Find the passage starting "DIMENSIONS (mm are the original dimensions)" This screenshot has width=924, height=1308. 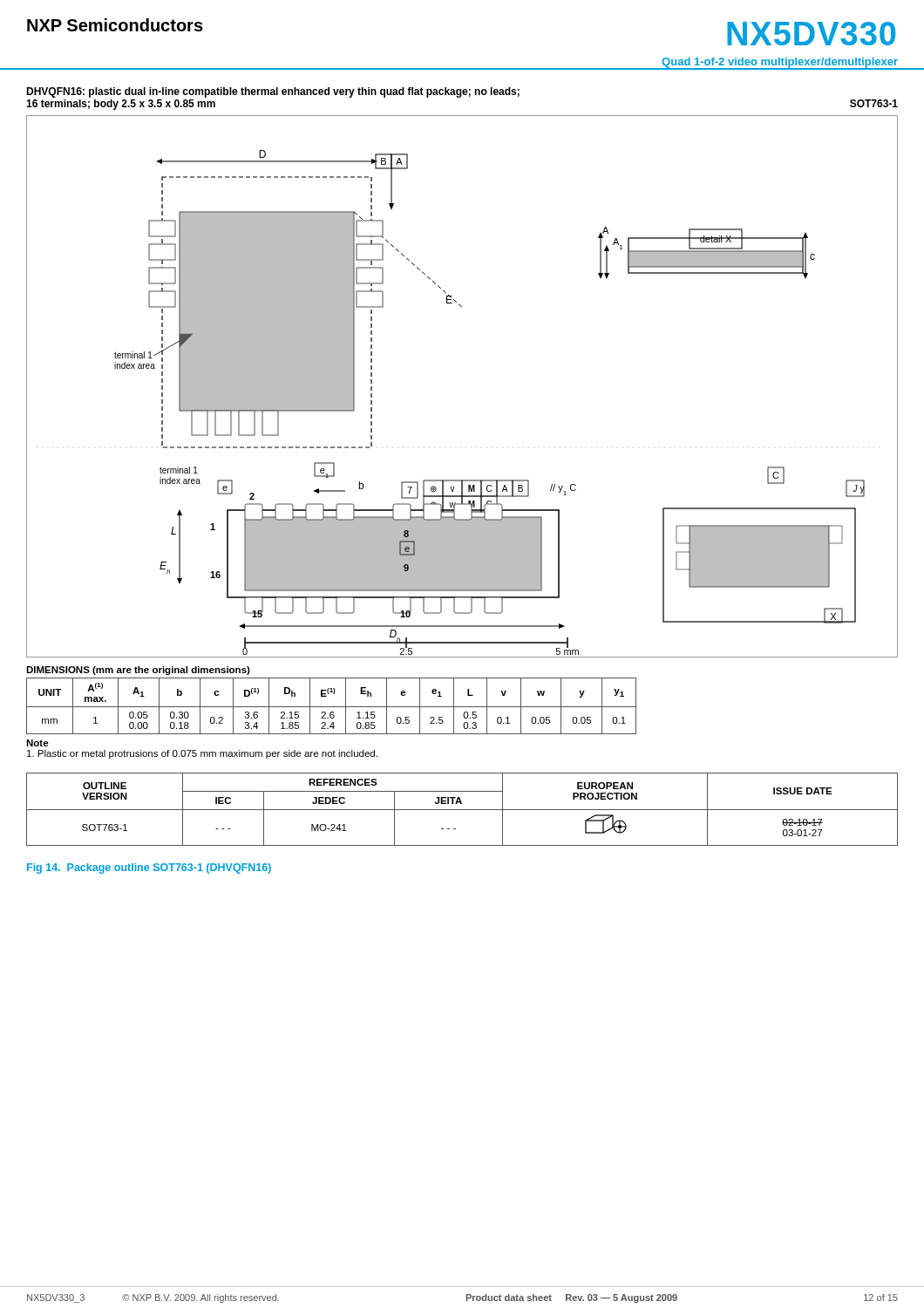click(x=138, y=670)
